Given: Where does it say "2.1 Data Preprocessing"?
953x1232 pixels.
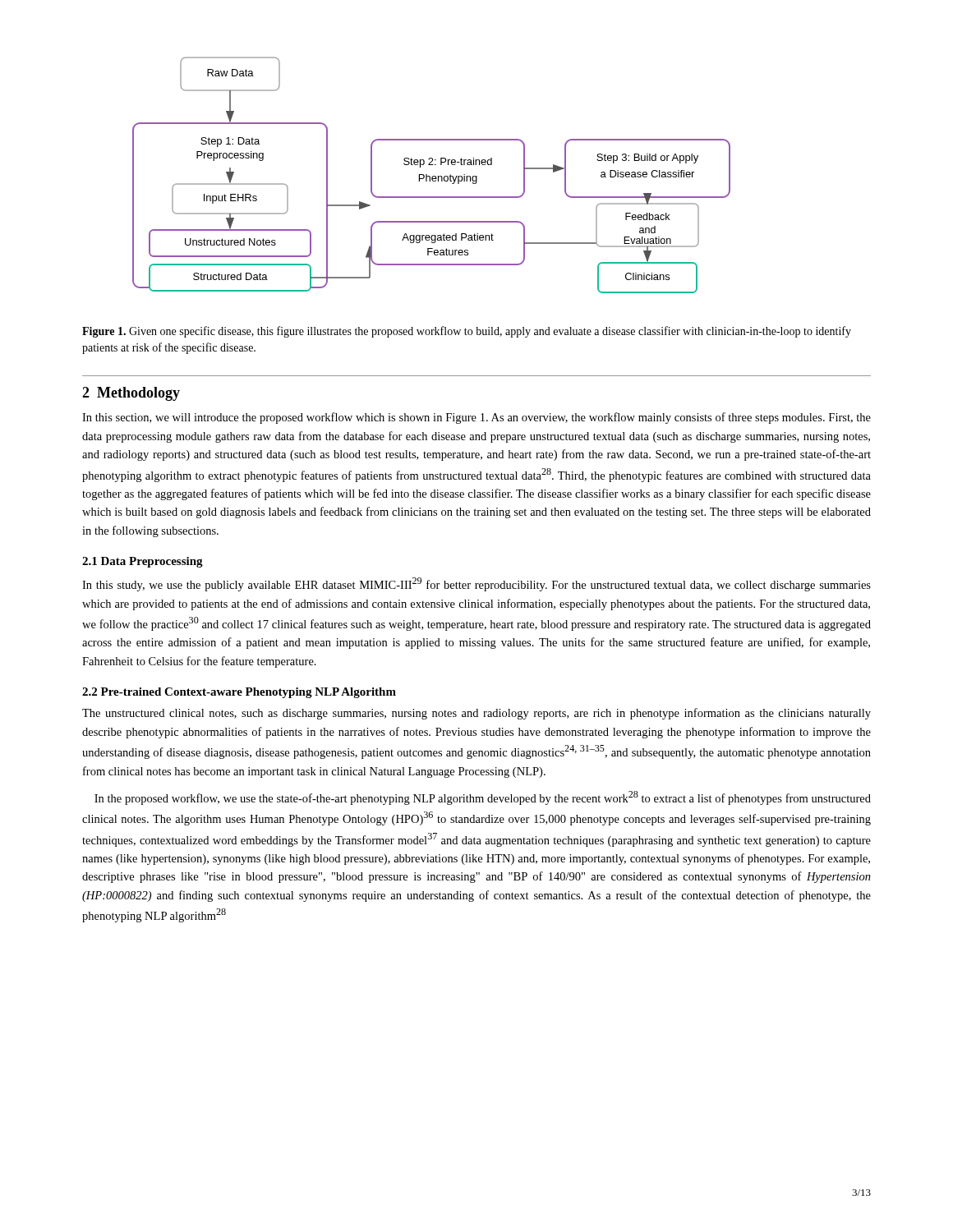Looking at the screenshot, I should click(142, 561).
